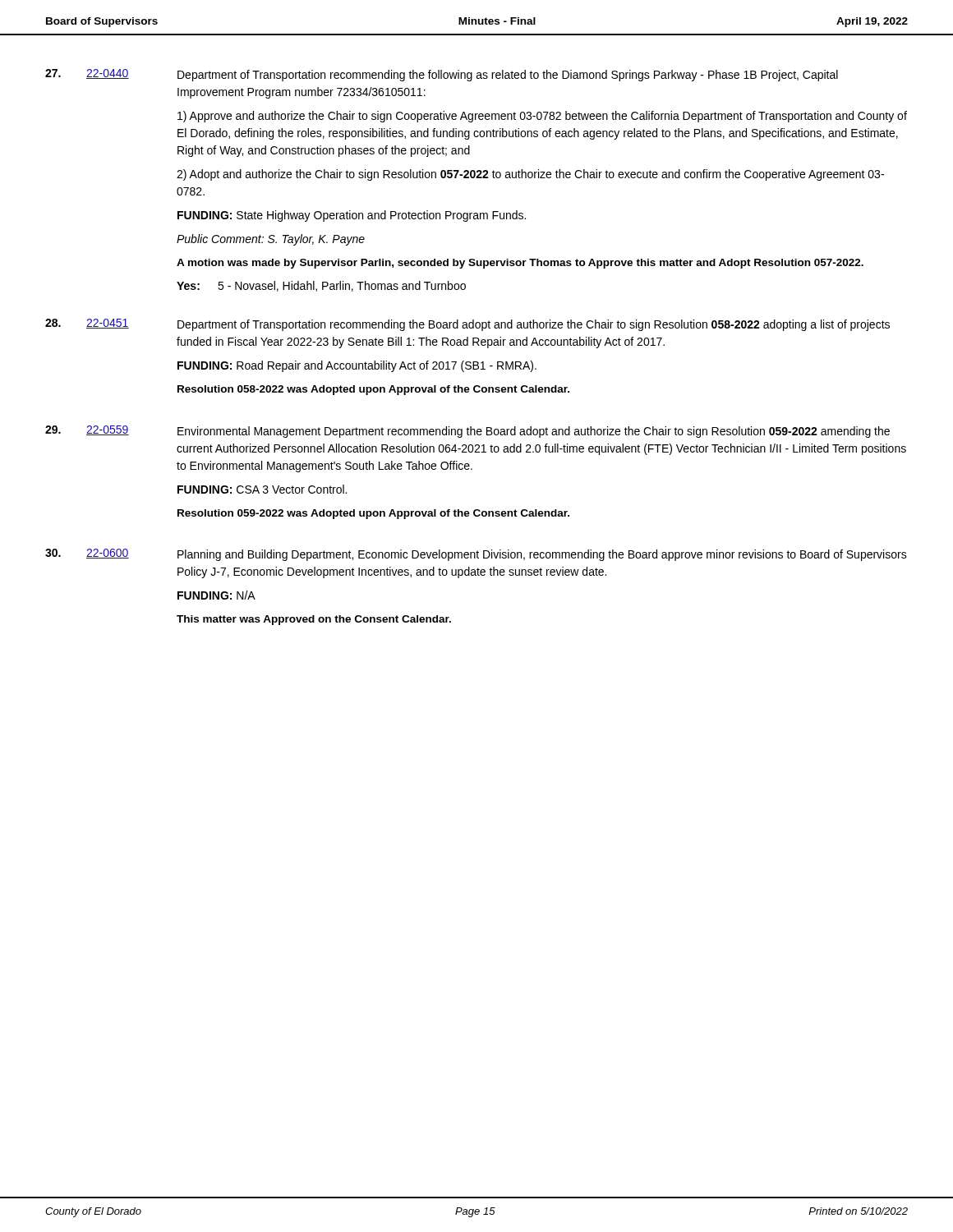Locate the block of text that opens with "30. 22-0600 Planning and"
Image resolution: width=953 pixels, height=1232 pixels.
click(476, 555)
